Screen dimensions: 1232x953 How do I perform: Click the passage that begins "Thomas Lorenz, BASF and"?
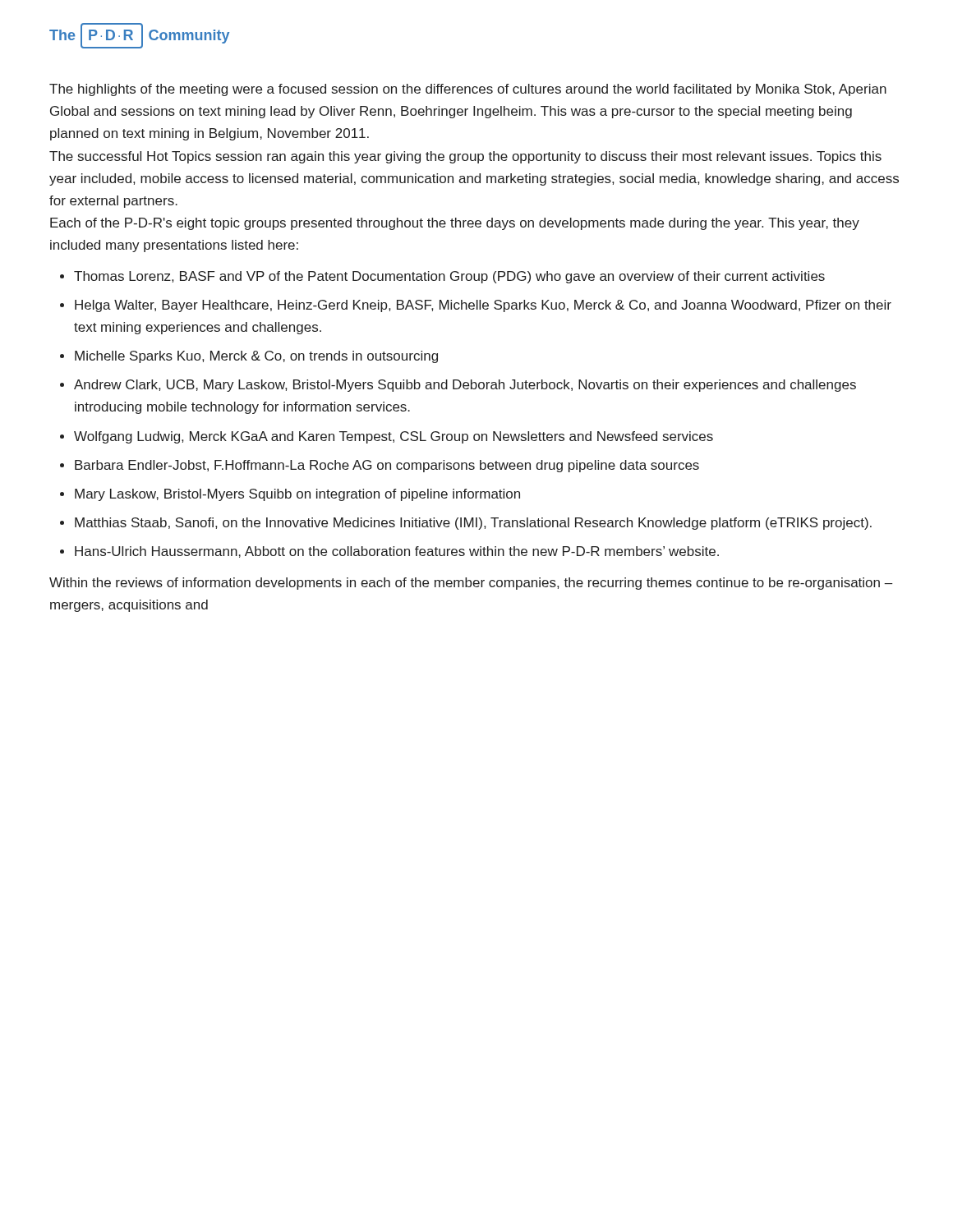(x=450, y=276)
